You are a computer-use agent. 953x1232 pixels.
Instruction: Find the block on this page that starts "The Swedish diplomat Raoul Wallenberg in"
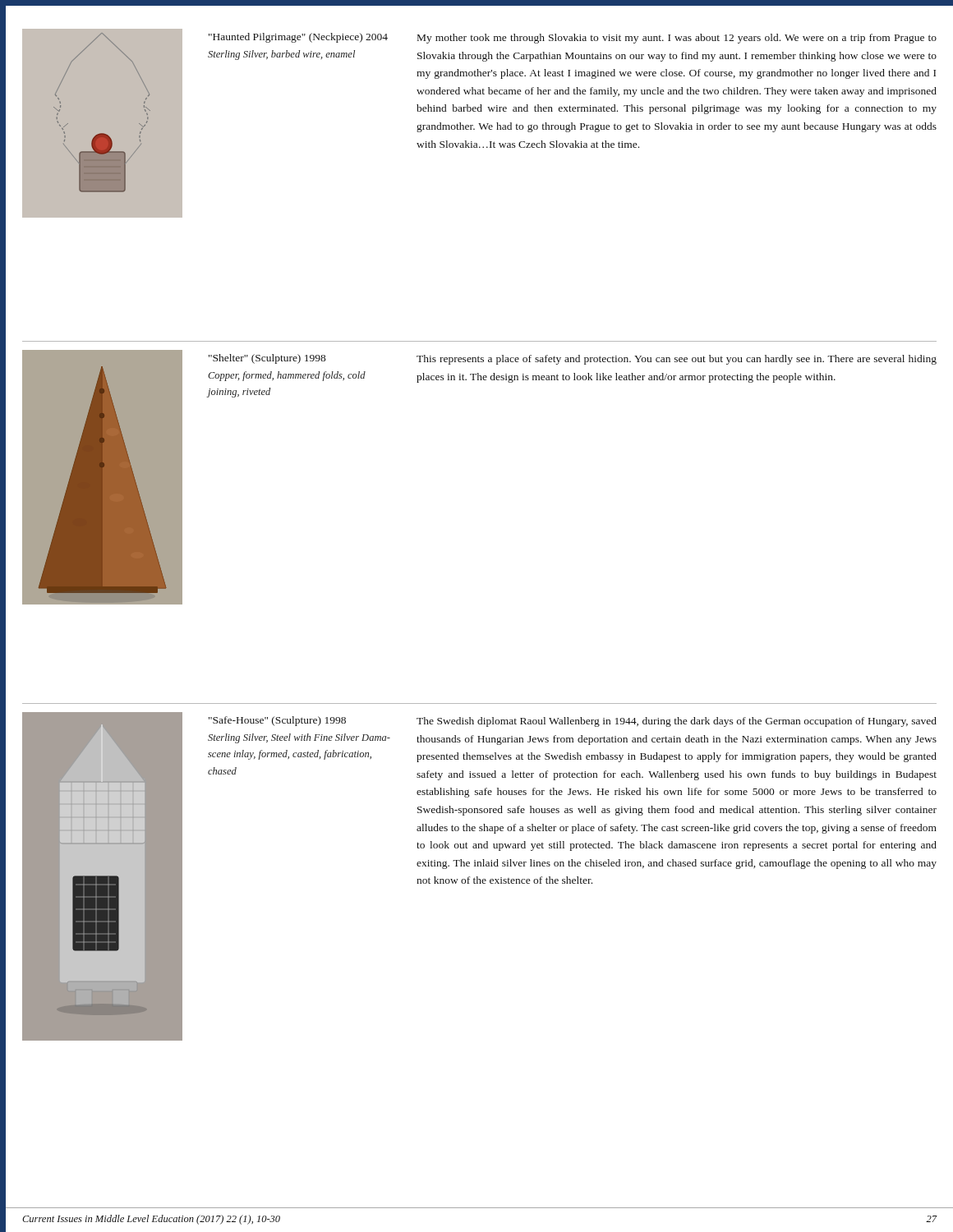tap(677, 801)
